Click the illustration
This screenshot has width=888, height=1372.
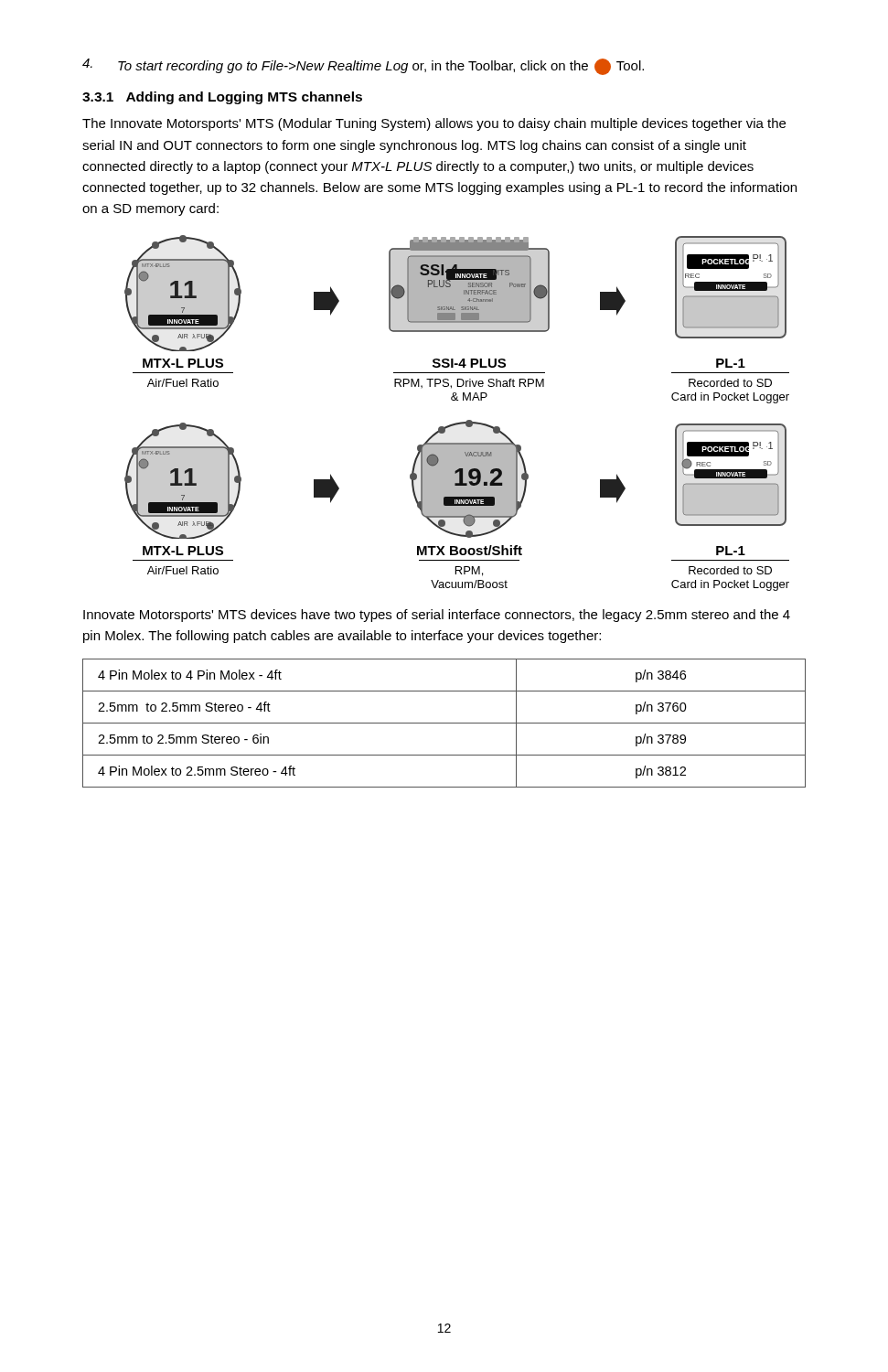tap(444, 411)
